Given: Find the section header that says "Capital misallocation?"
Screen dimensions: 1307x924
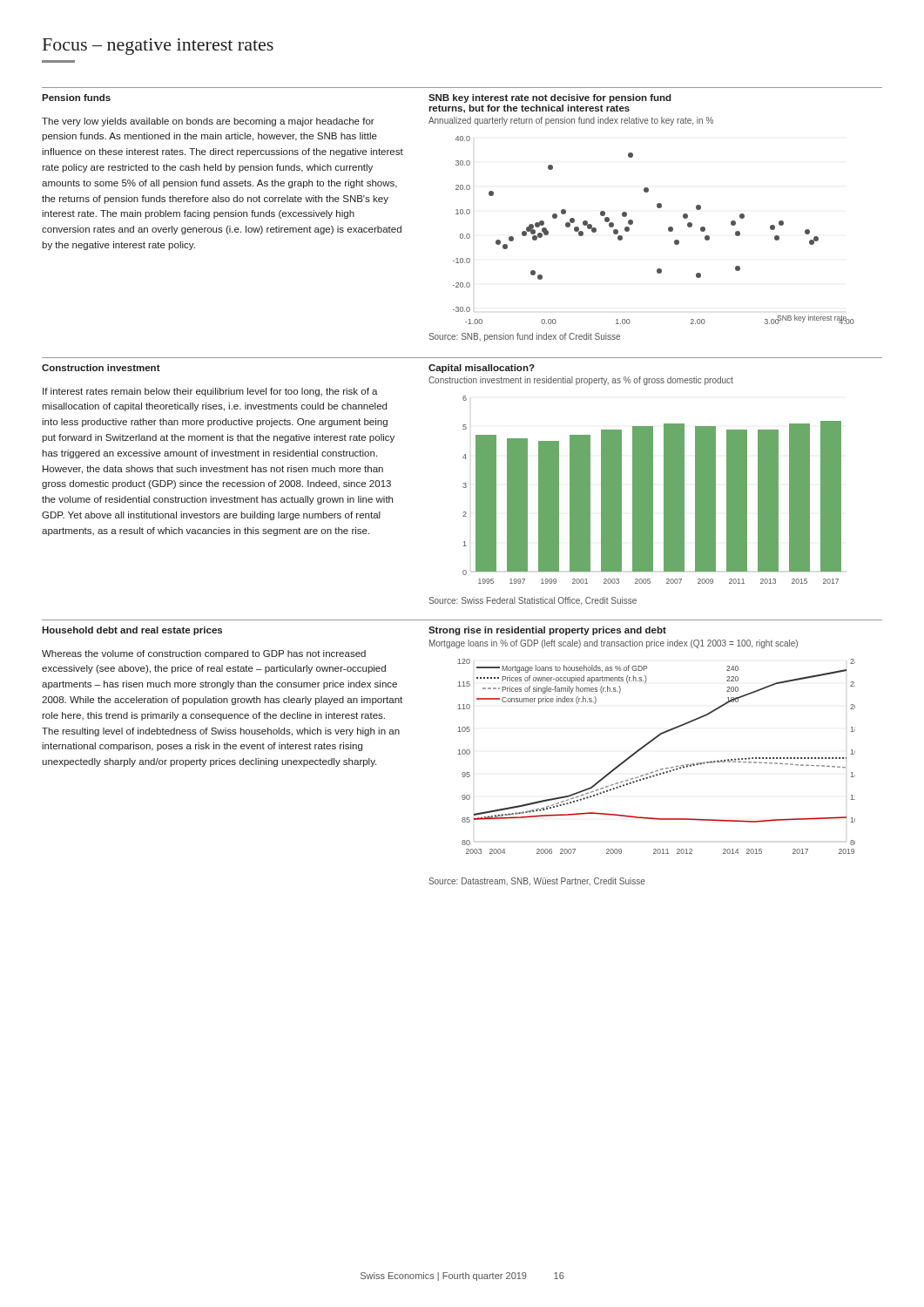Looking at the screenshot, I should (482, 367).
